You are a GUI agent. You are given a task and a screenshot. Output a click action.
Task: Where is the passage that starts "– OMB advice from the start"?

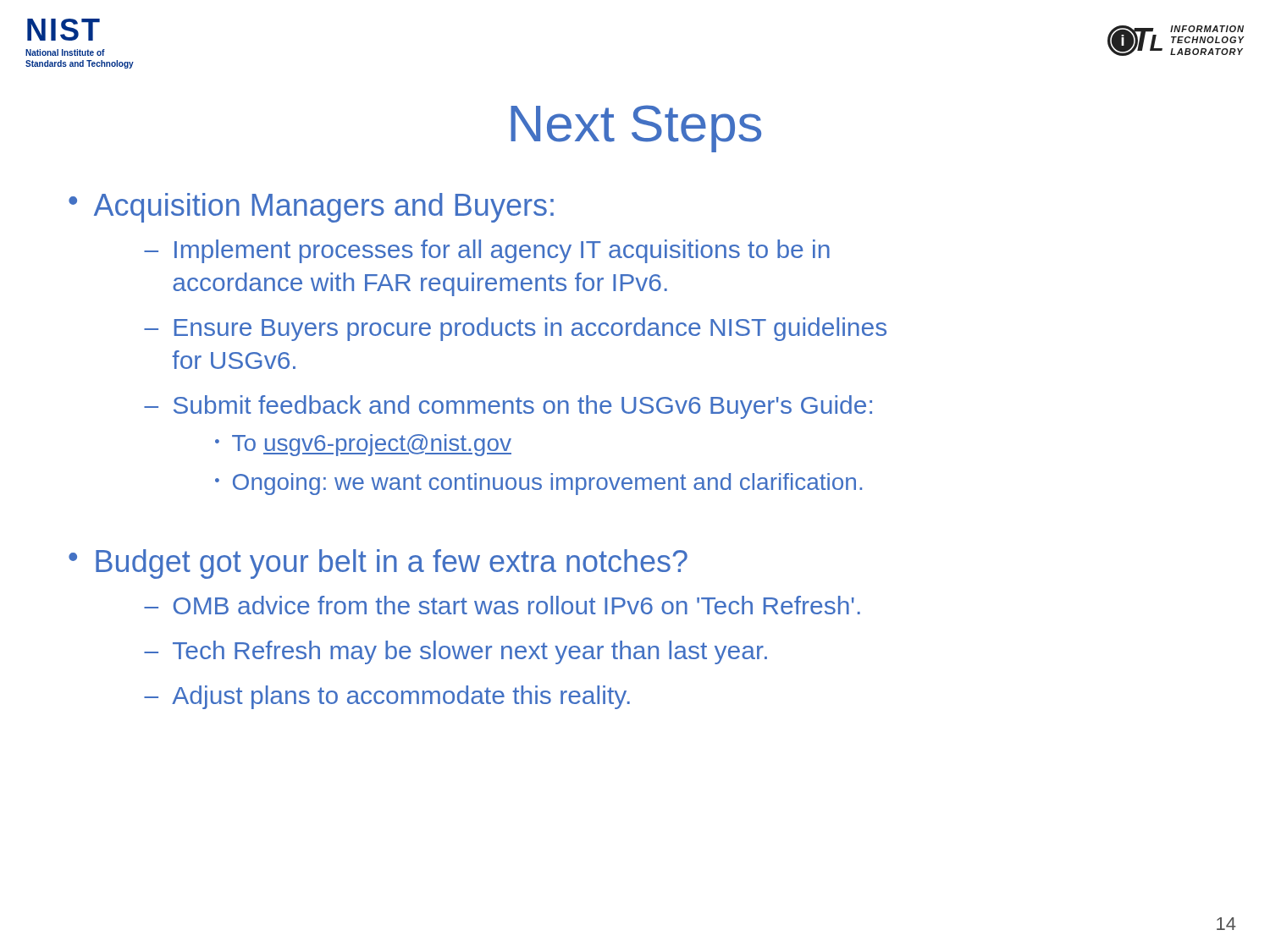(503, 605)
